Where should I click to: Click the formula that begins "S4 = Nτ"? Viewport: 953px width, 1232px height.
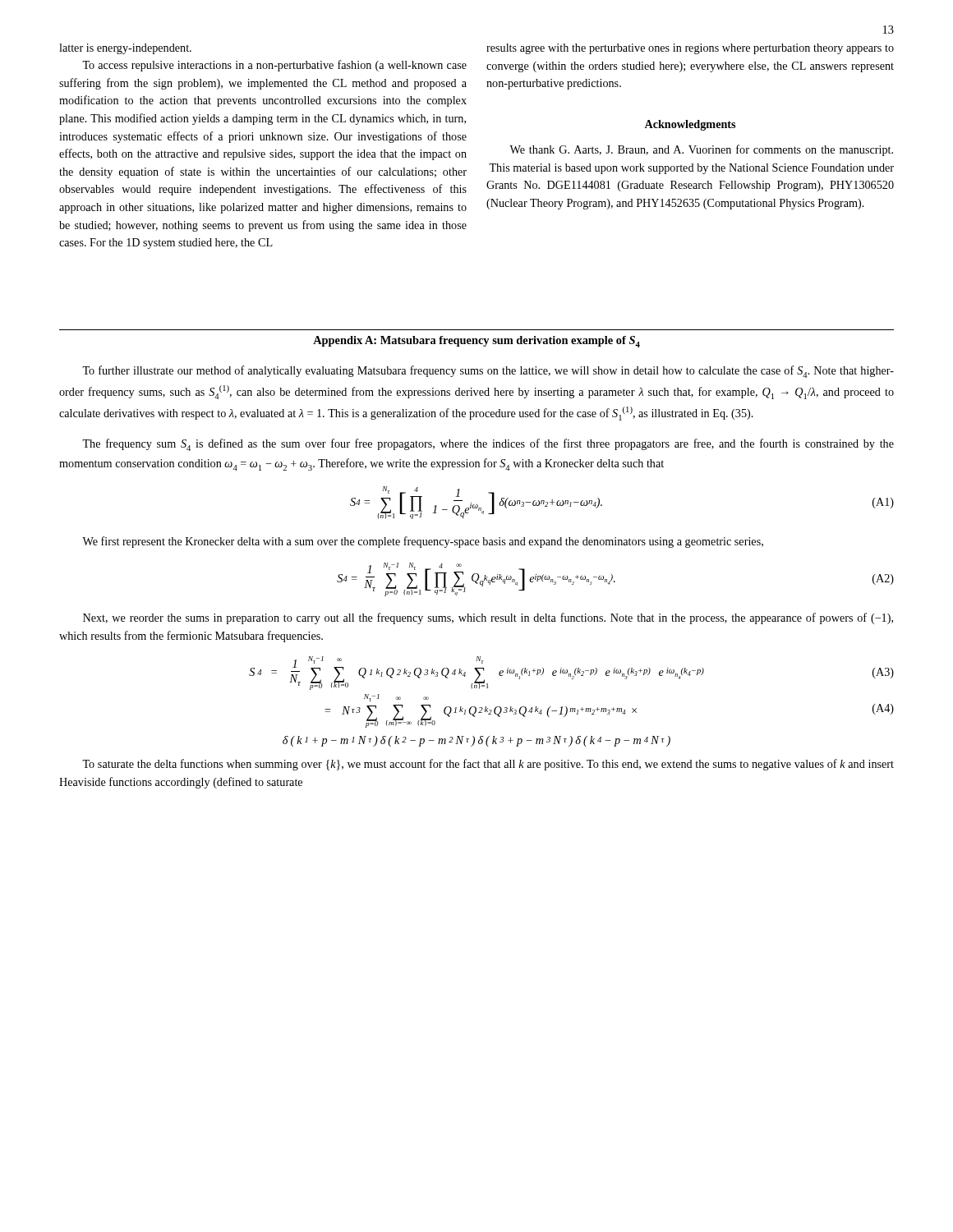pyautogui.click(x=476, y=503)
